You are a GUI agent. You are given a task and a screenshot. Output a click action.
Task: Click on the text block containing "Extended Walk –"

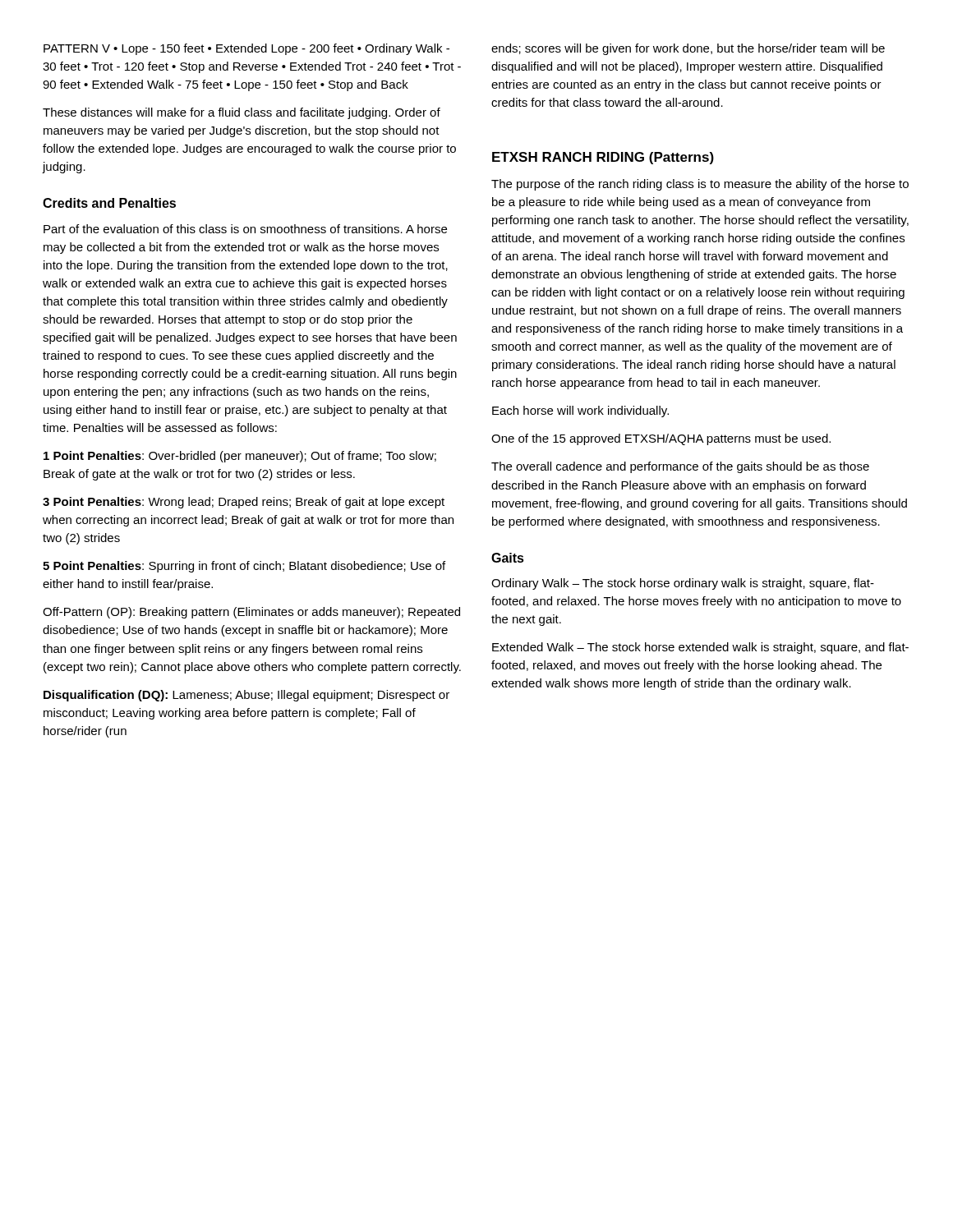pos(700,665)
